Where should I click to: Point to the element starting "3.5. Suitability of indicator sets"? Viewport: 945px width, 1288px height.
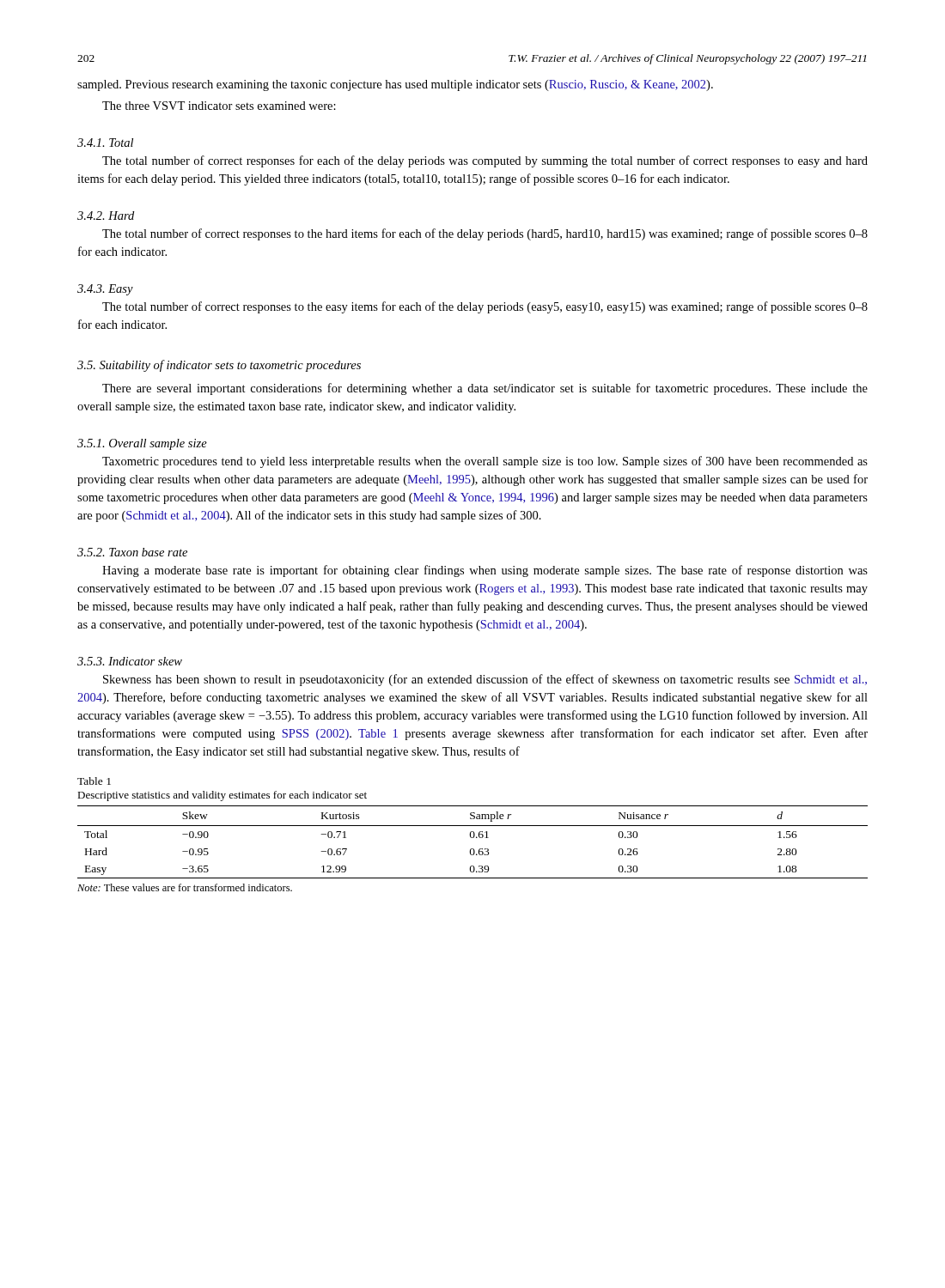click(219, 365)
